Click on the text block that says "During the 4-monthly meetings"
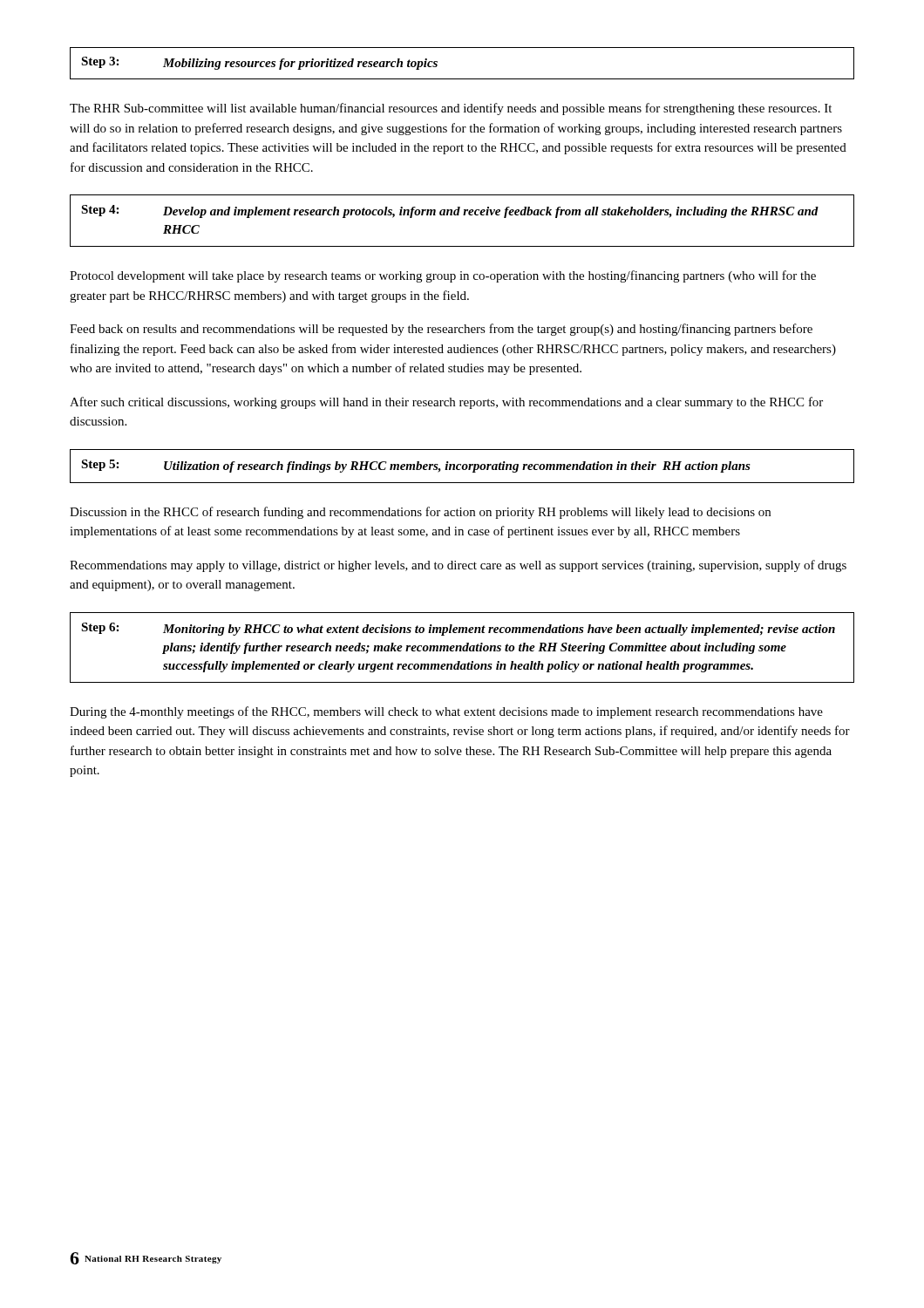 [460, 741]
